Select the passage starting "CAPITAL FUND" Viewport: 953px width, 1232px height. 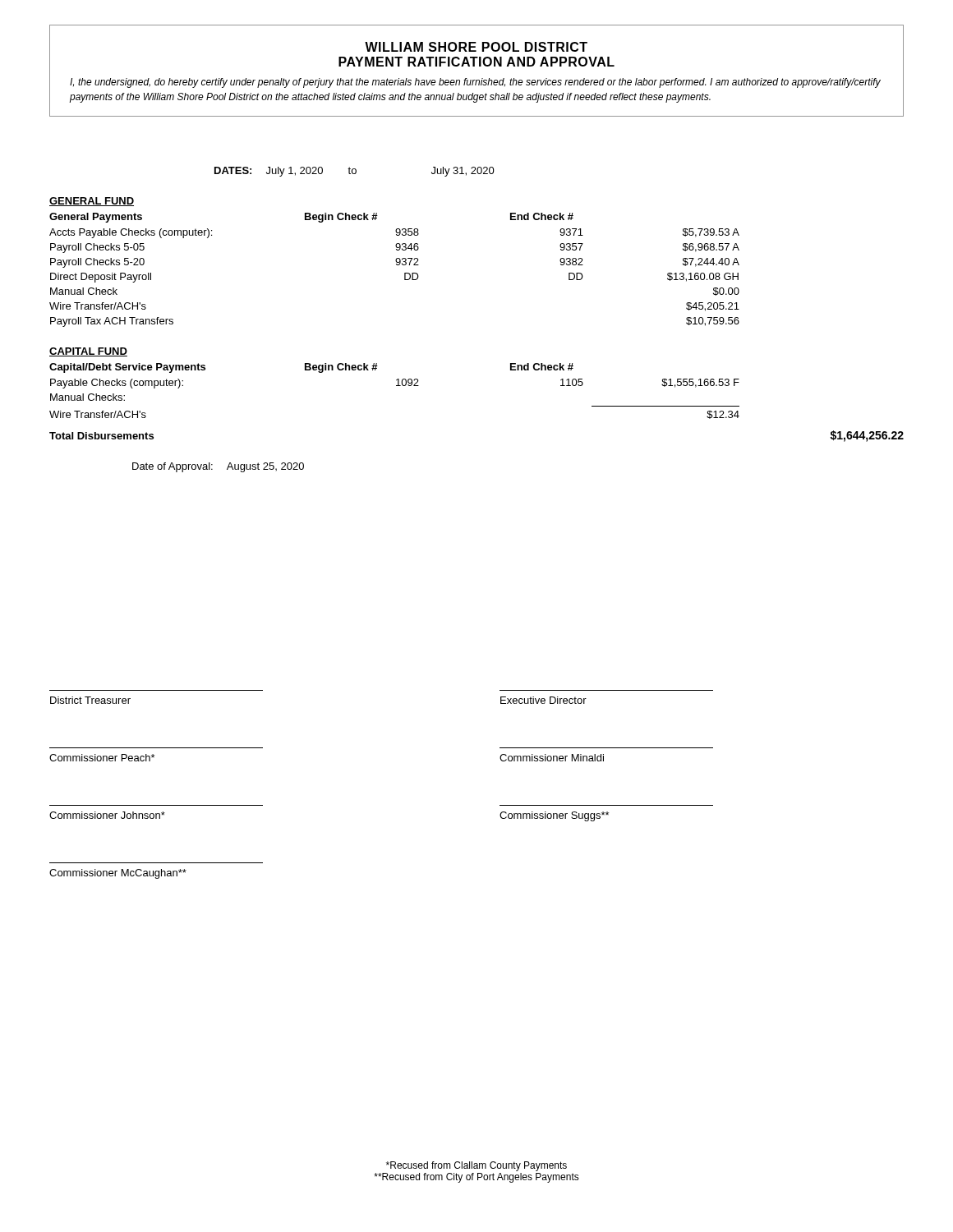click(x=88, y=351)
